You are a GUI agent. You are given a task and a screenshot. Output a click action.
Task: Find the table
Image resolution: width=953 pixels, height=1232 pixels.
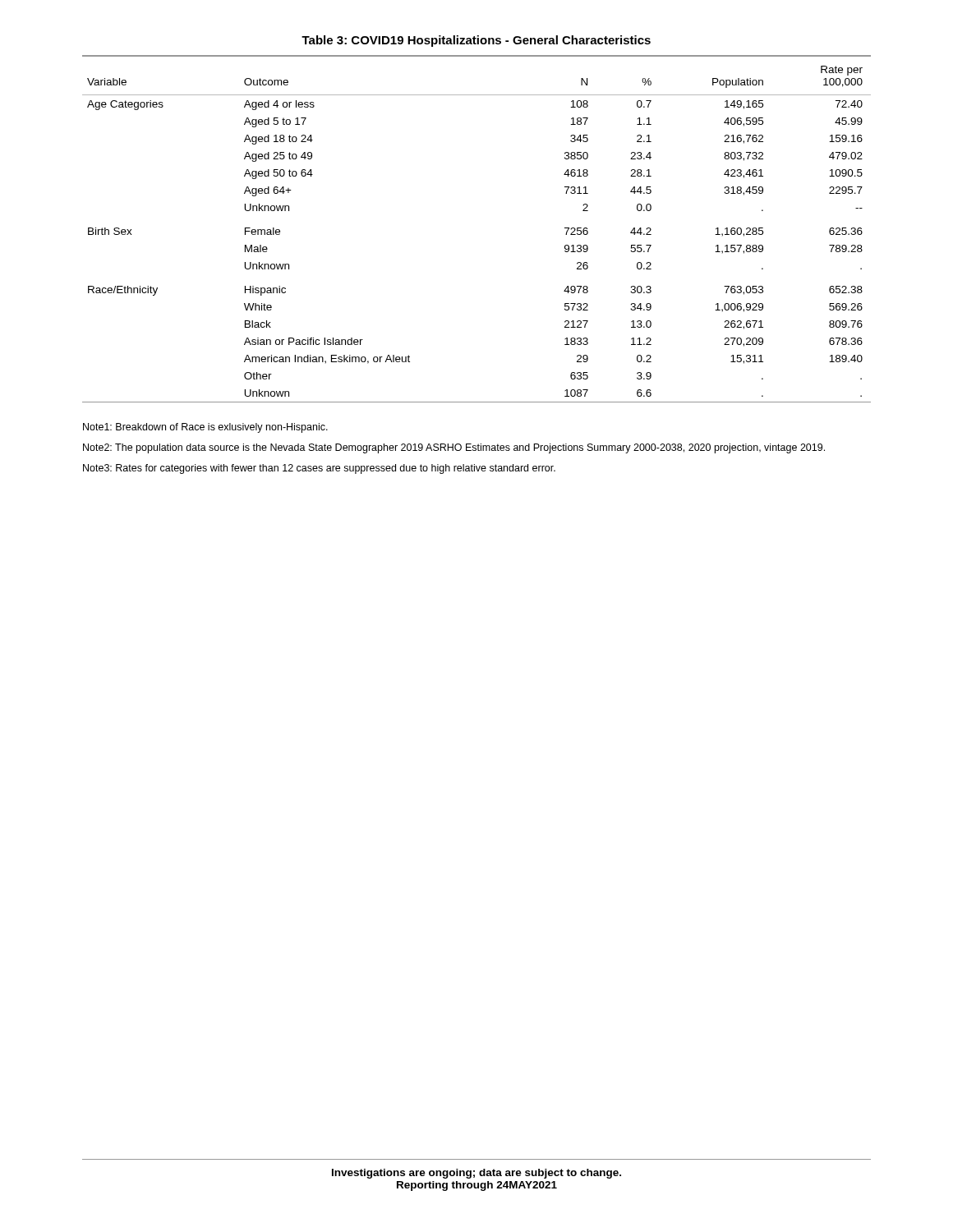pos(476,232)
